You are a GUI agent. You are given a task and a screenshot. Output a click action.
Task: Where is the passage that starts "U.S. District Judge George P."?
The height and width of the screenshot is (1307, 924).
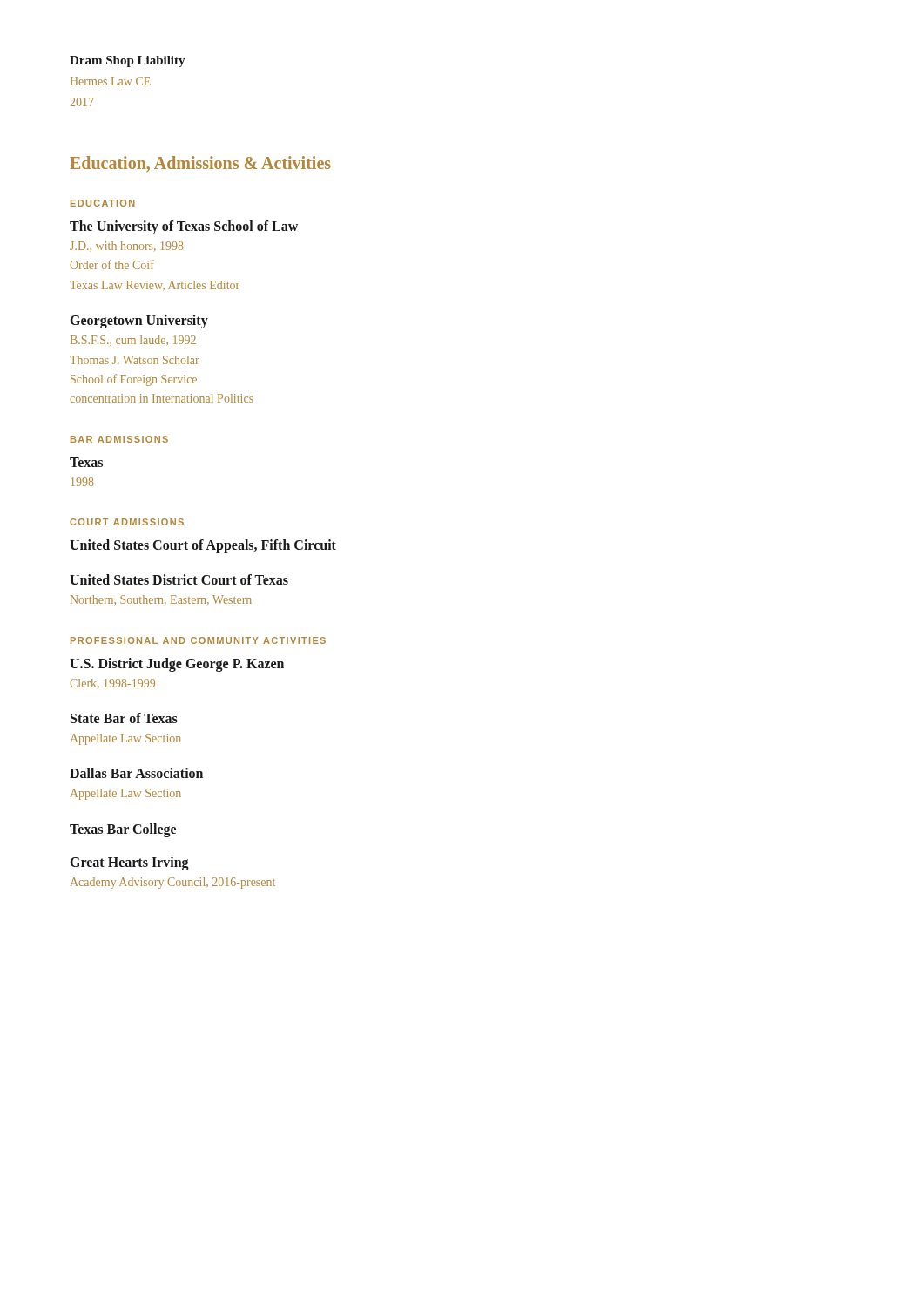(177, 665)
